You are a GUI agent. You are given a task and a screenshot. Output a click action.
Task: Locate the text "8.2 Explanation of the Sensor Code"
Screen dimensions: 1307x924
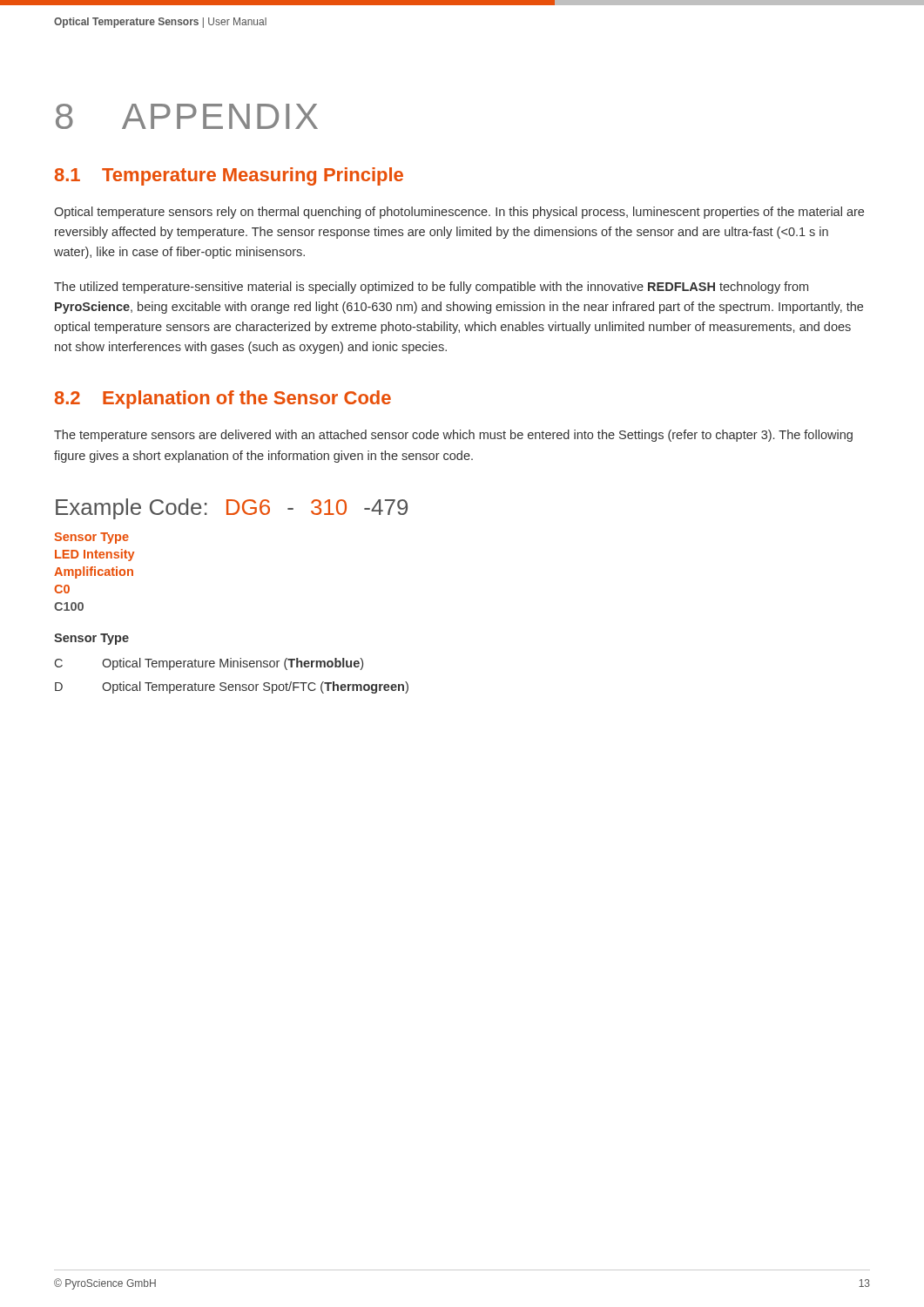223,398
